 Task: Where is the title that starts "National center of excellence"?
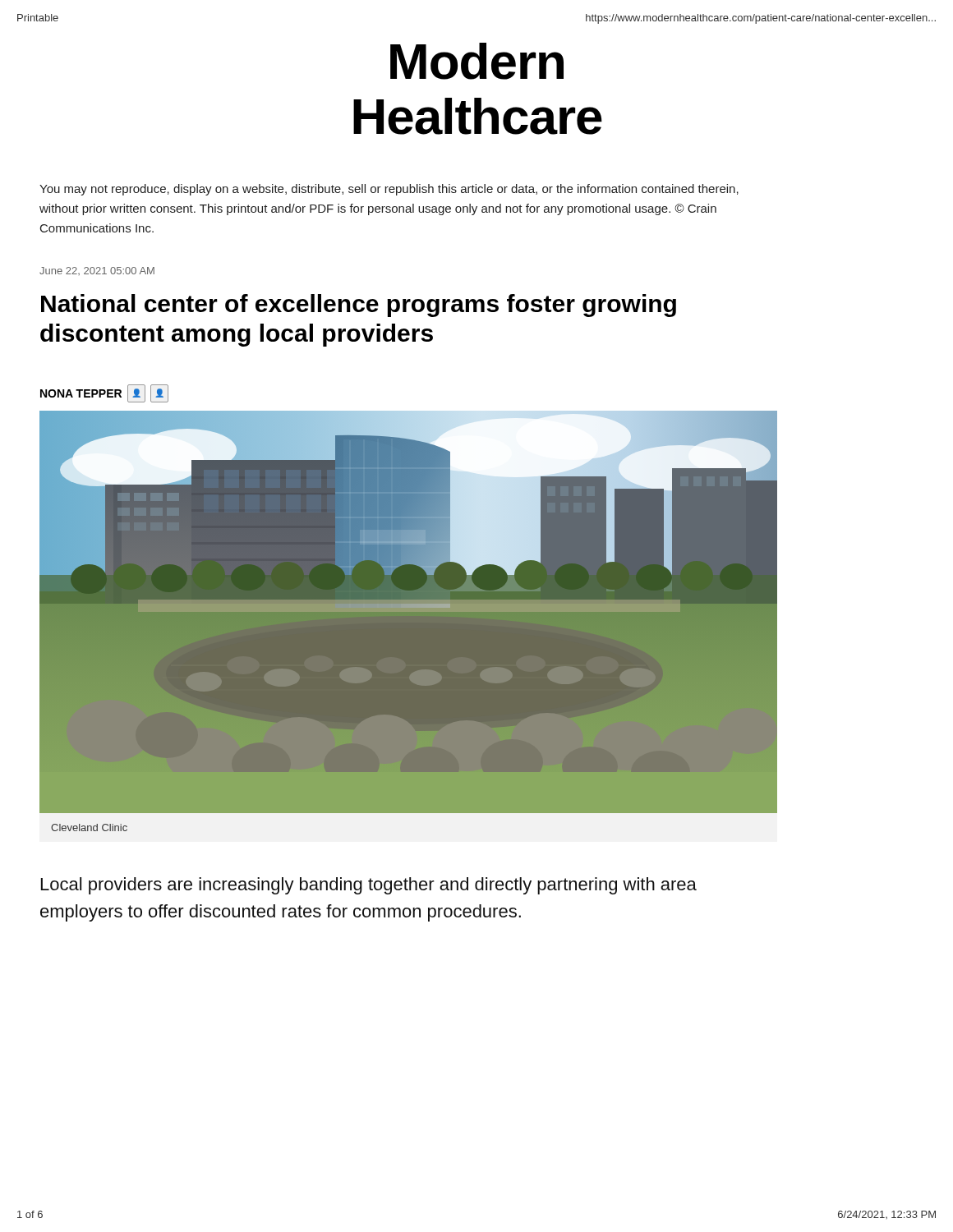[359, 318]
